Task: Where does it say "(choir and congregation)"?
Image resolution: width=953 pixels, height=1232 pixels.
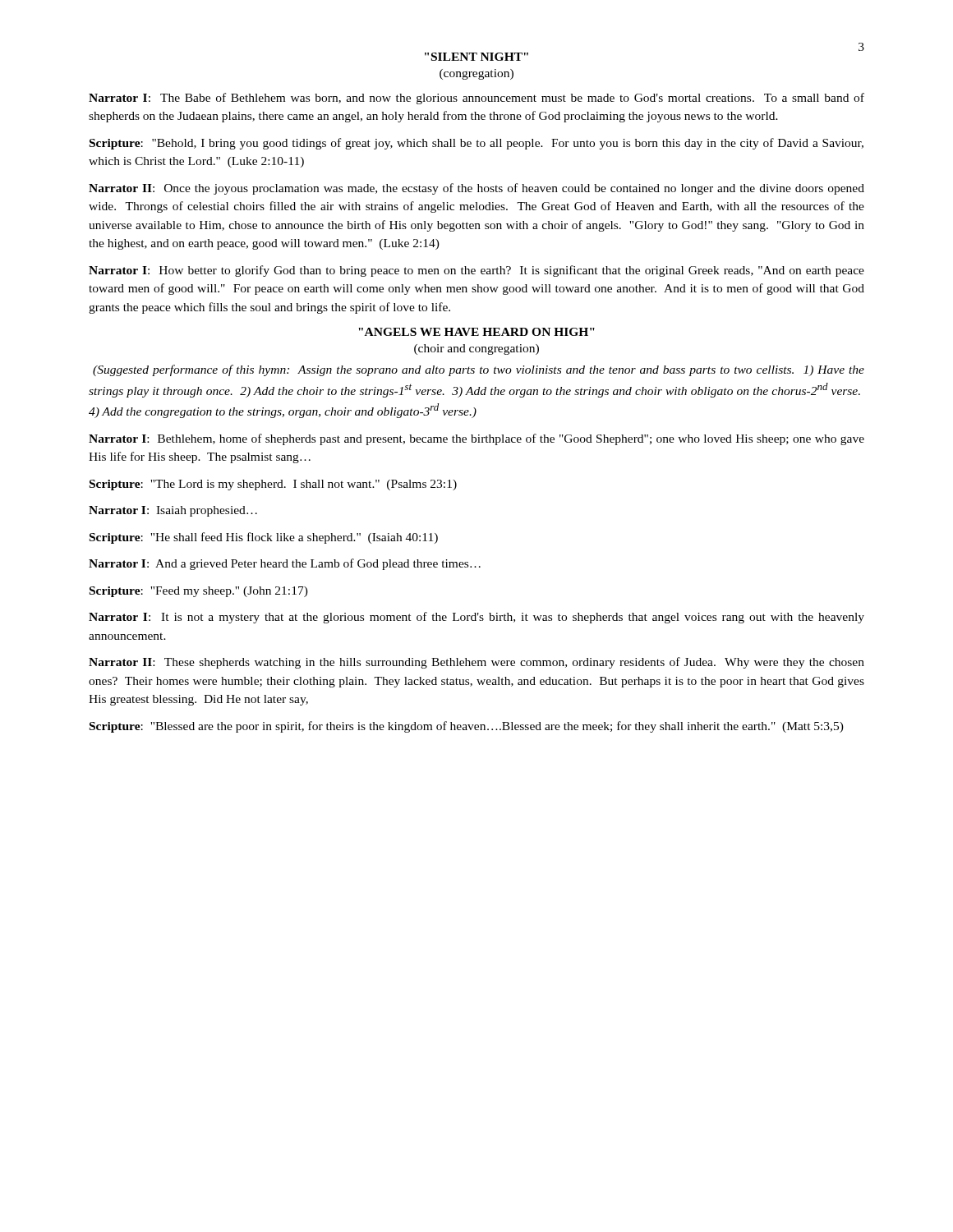Action: pos(476,348)
